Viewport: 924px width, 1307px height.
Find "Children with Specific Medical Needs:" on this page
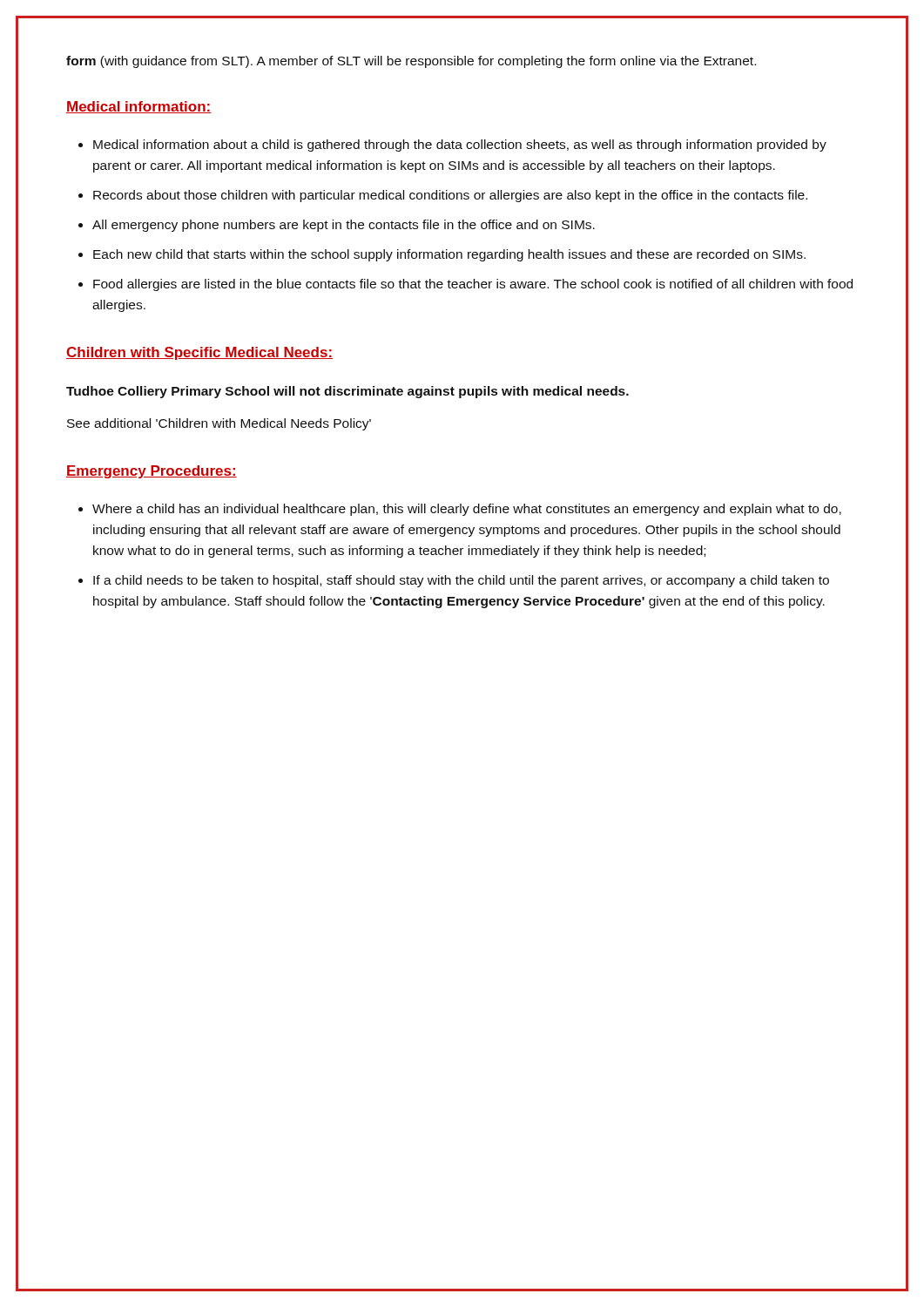coord(199,353)
